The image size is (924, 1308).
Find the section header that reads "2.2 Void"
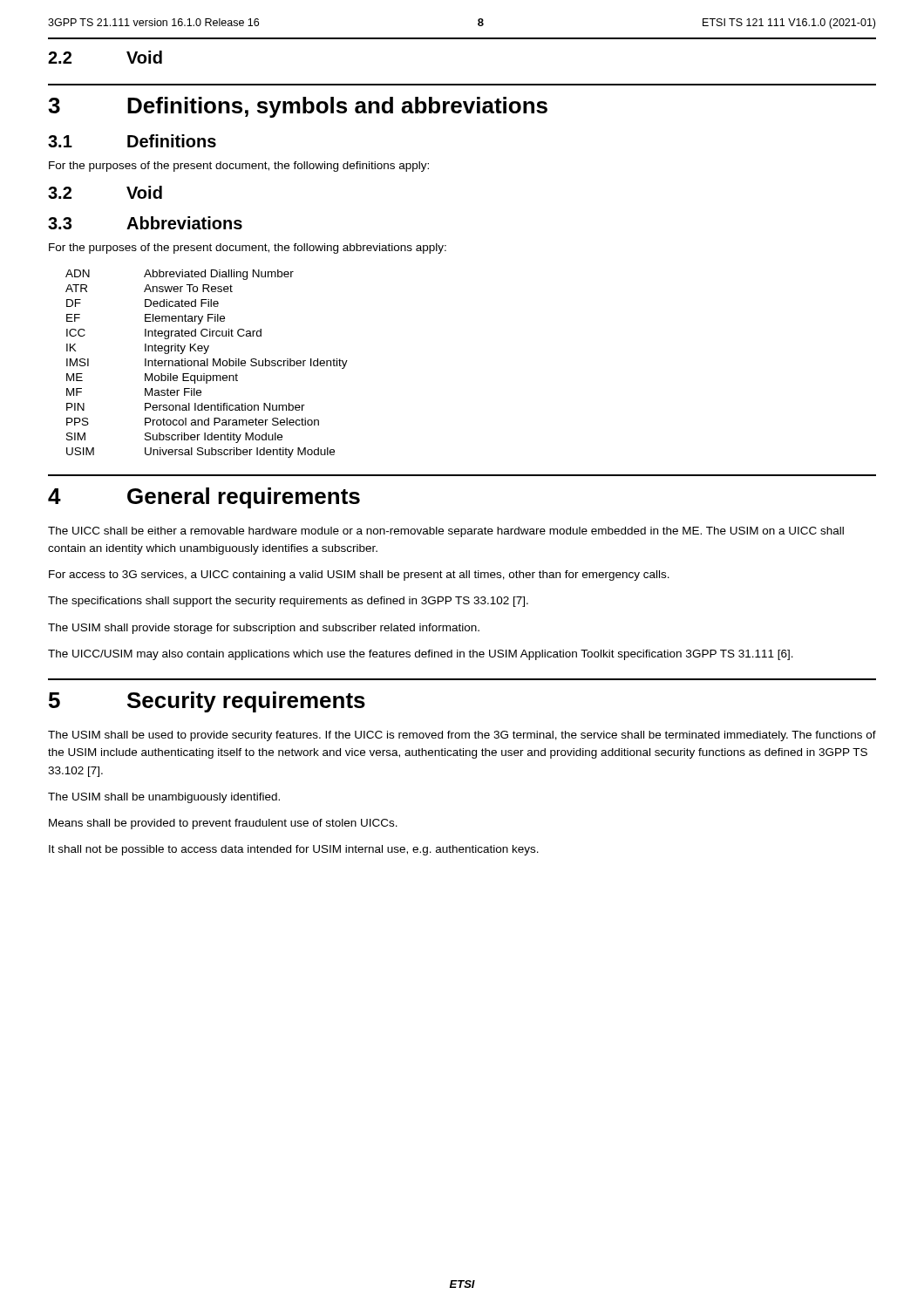click(53, 57)
